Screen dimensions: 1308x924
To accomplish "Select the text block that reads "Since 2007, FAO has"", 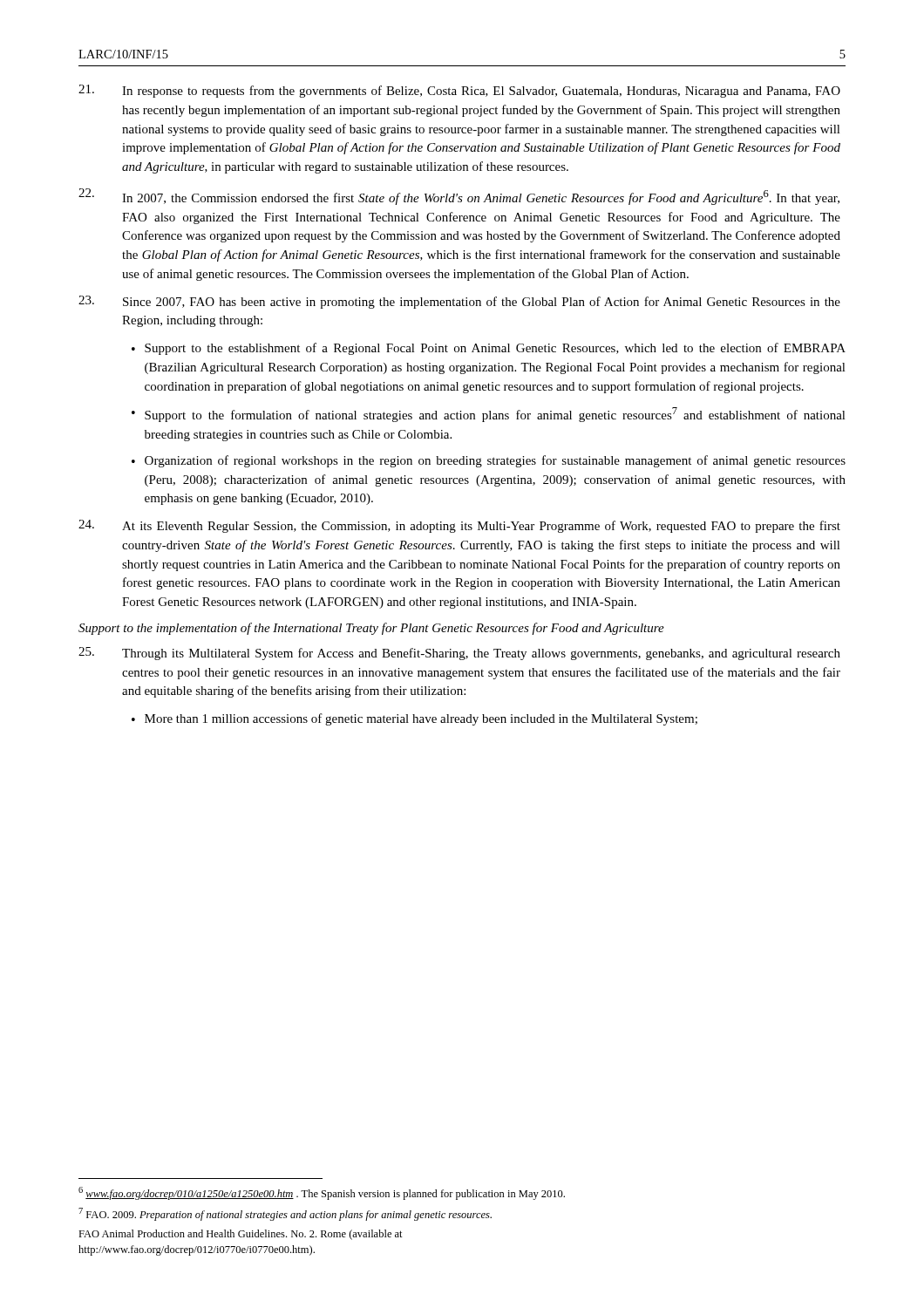I will (459, 312).
